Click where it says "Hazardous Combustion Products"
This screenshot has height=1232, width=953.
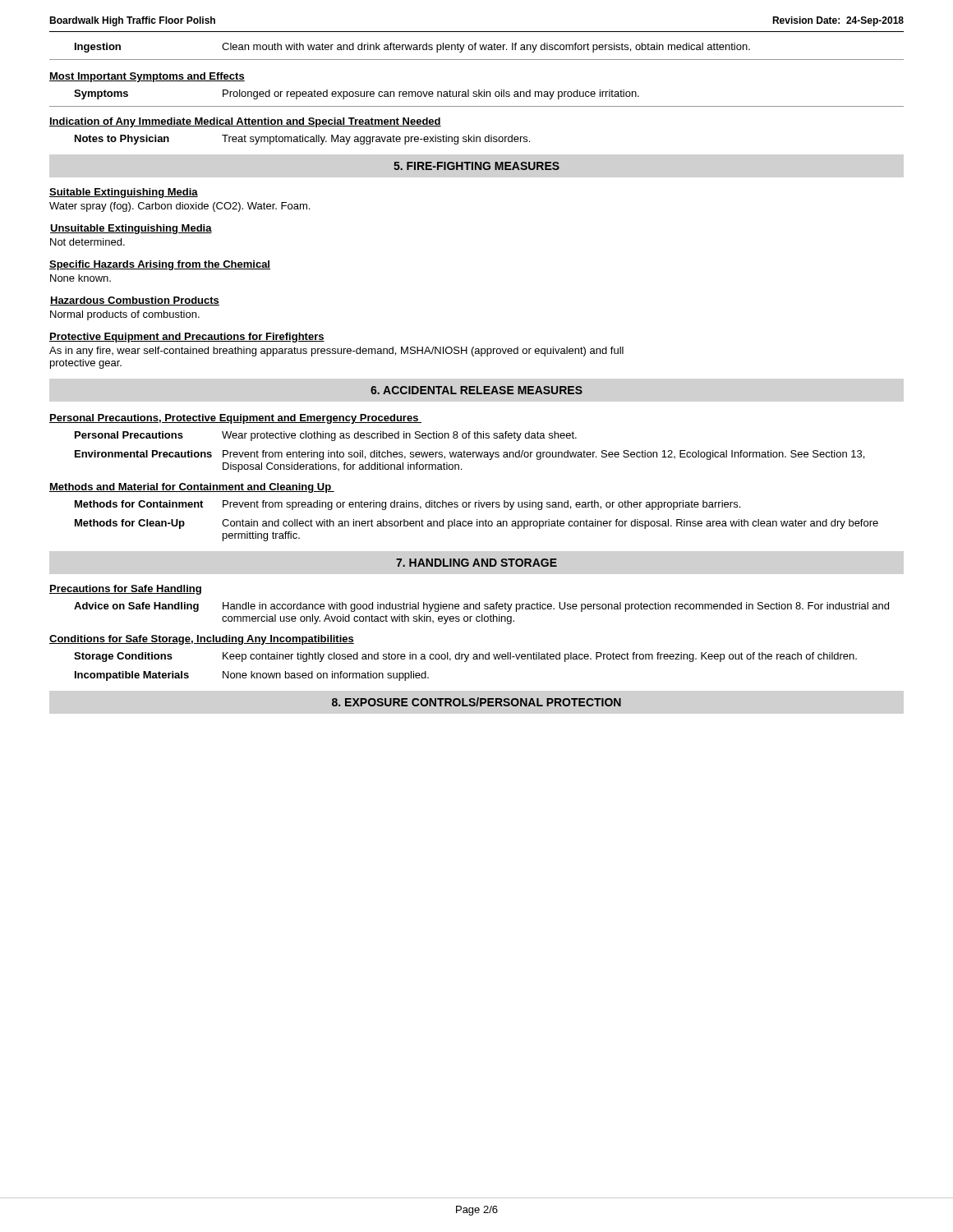tap(135, 300)
